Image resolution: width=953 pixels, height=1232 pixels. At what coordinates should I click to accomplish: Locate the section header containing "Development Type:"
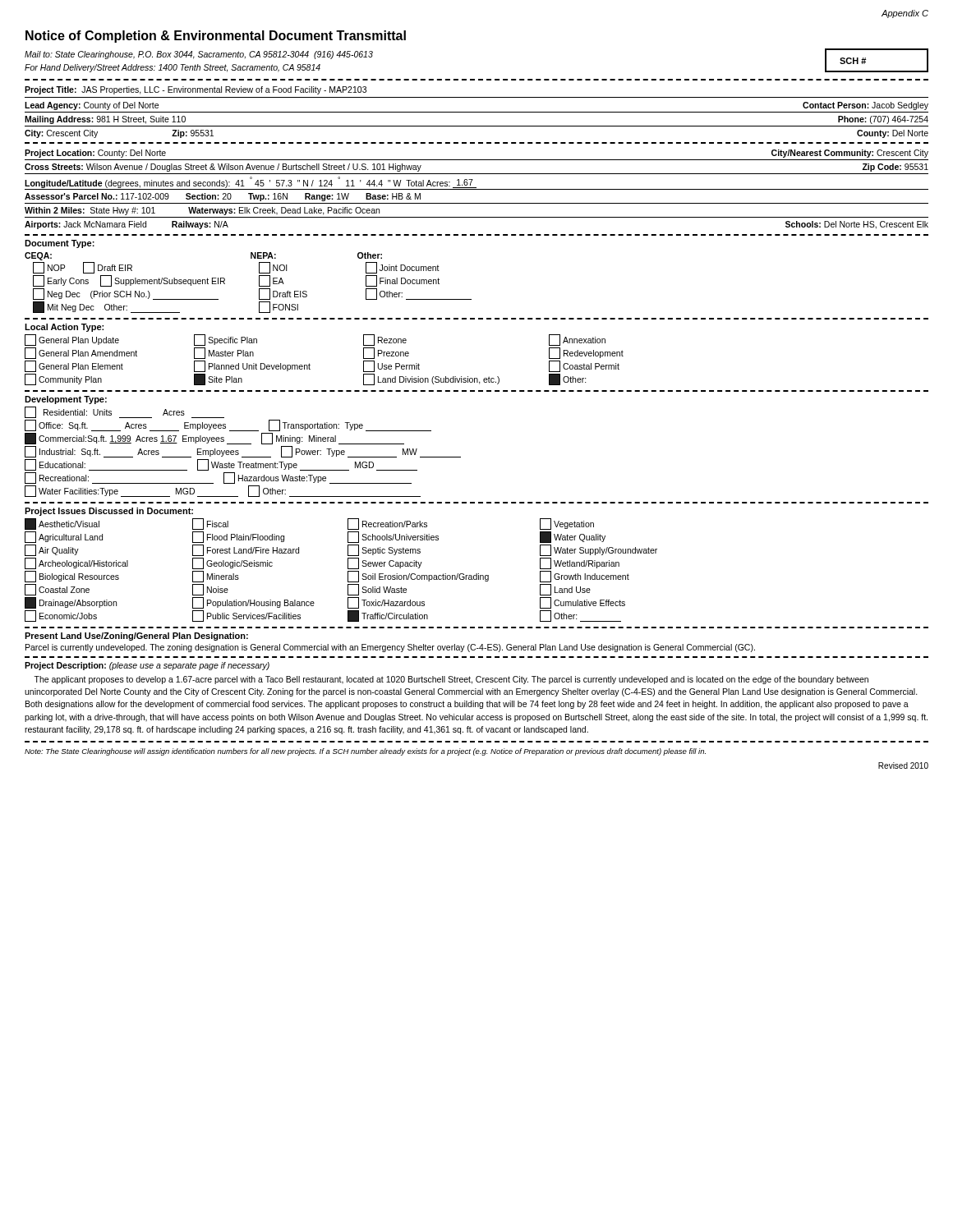[66, 399]
